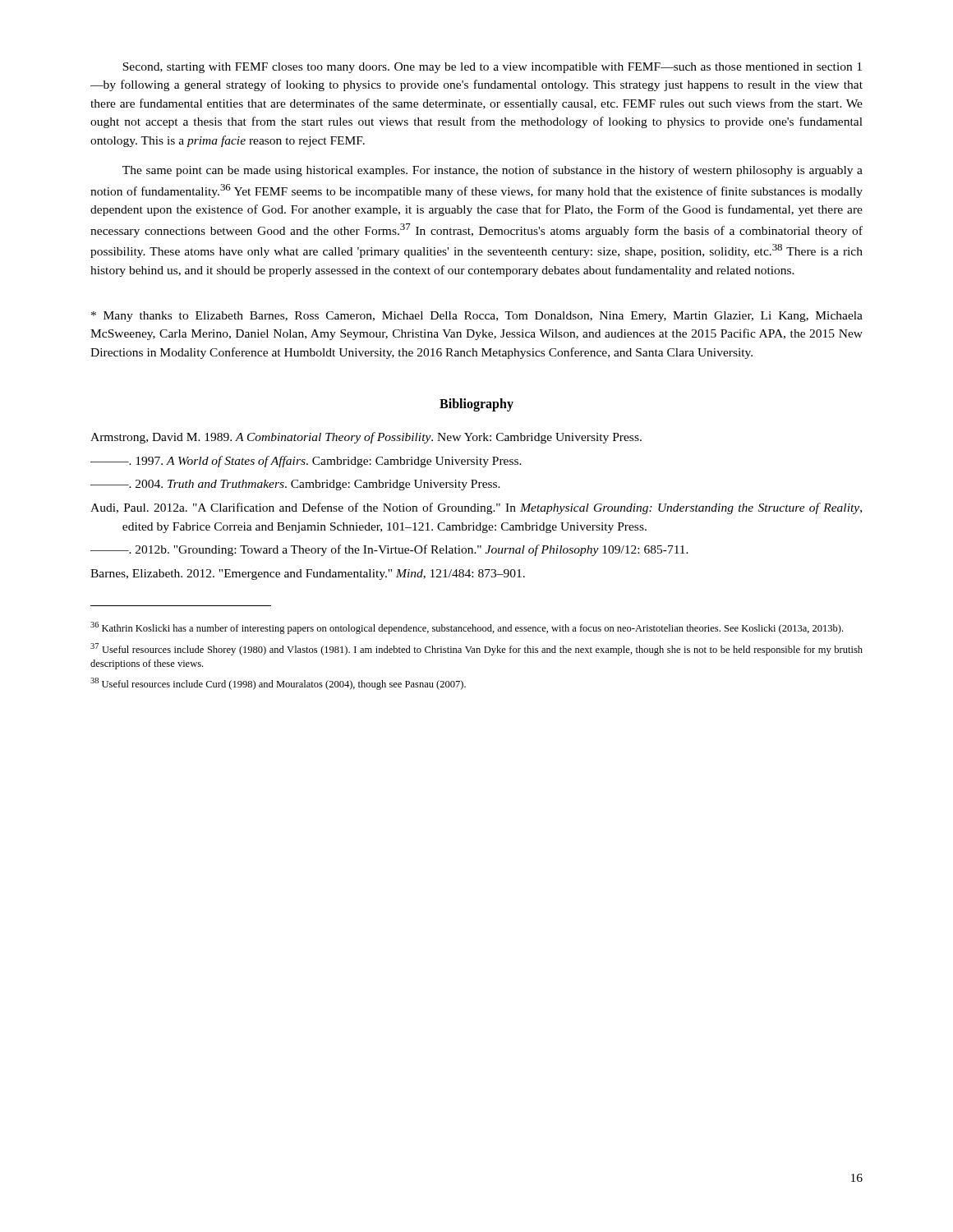This screenshot has width=953, height=1232.
Task: Find the block on this page that starts "Armstrong, David M. 1989. A Combinatorial Theory of"
Action: [x=366, y=437]
